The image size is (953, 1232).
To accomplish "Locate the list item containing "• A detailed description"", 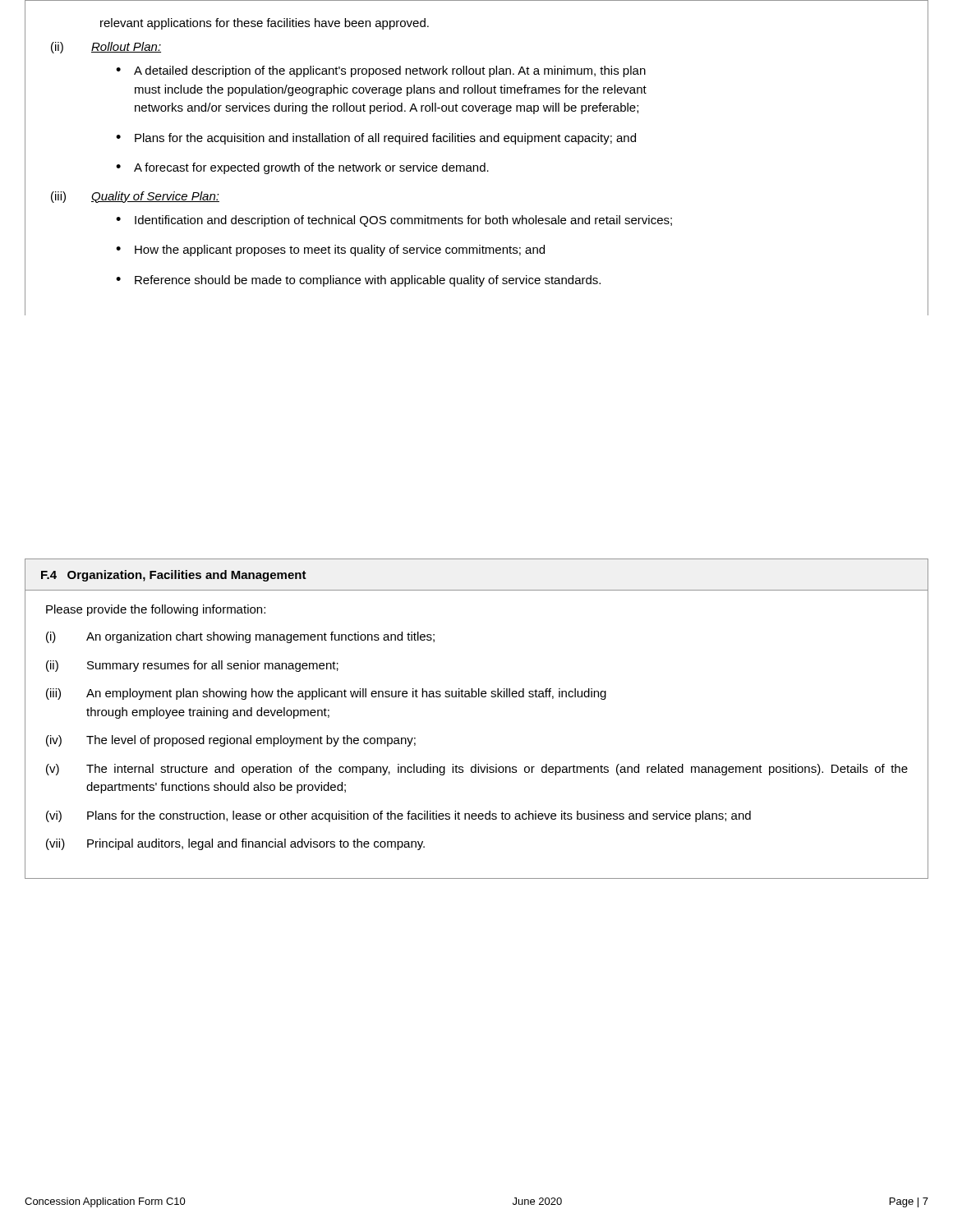I will tap(381, 89).
